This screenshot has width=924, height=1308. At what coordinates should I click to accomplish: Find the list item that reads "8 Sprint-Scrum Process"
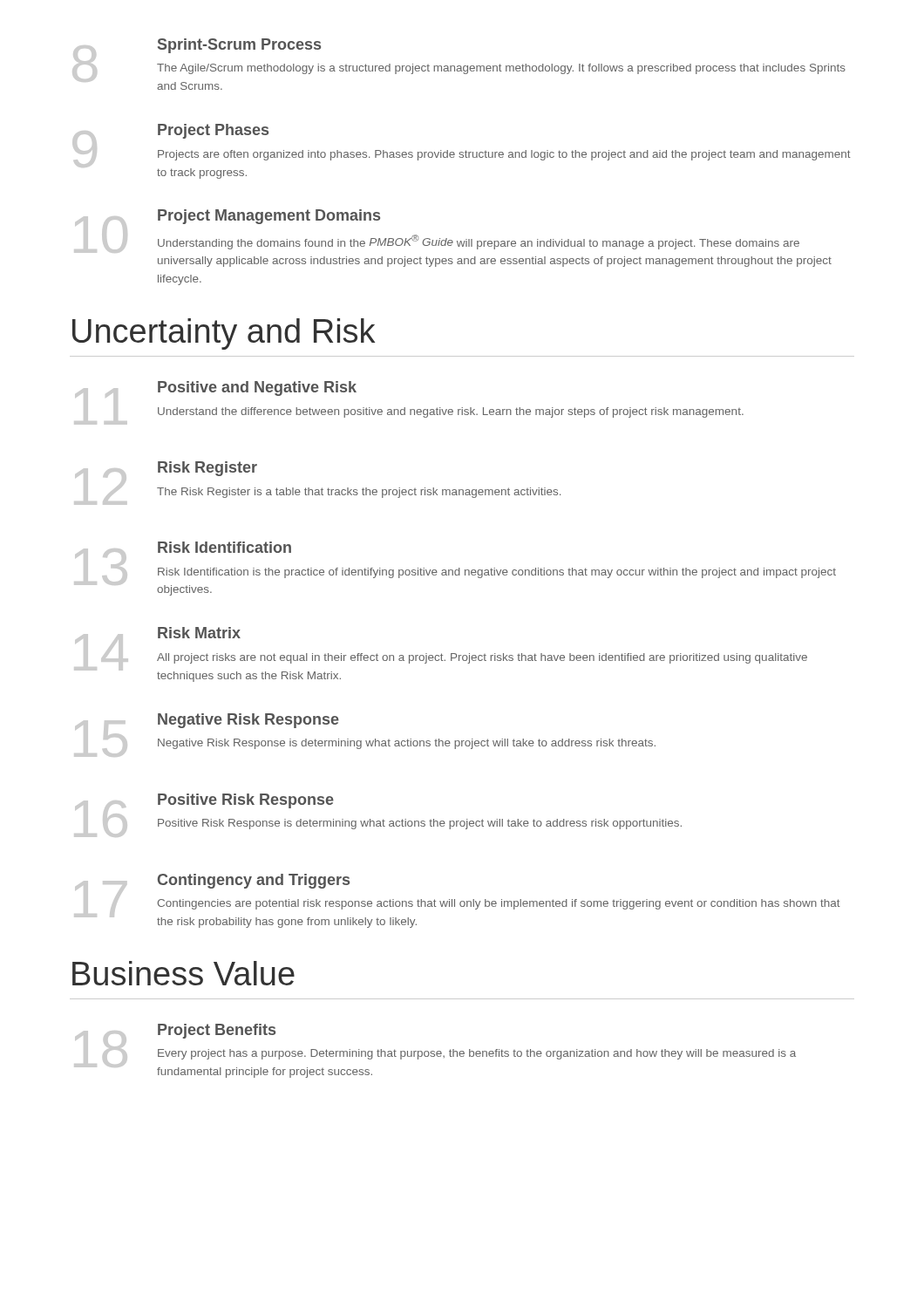click(462, 66)
